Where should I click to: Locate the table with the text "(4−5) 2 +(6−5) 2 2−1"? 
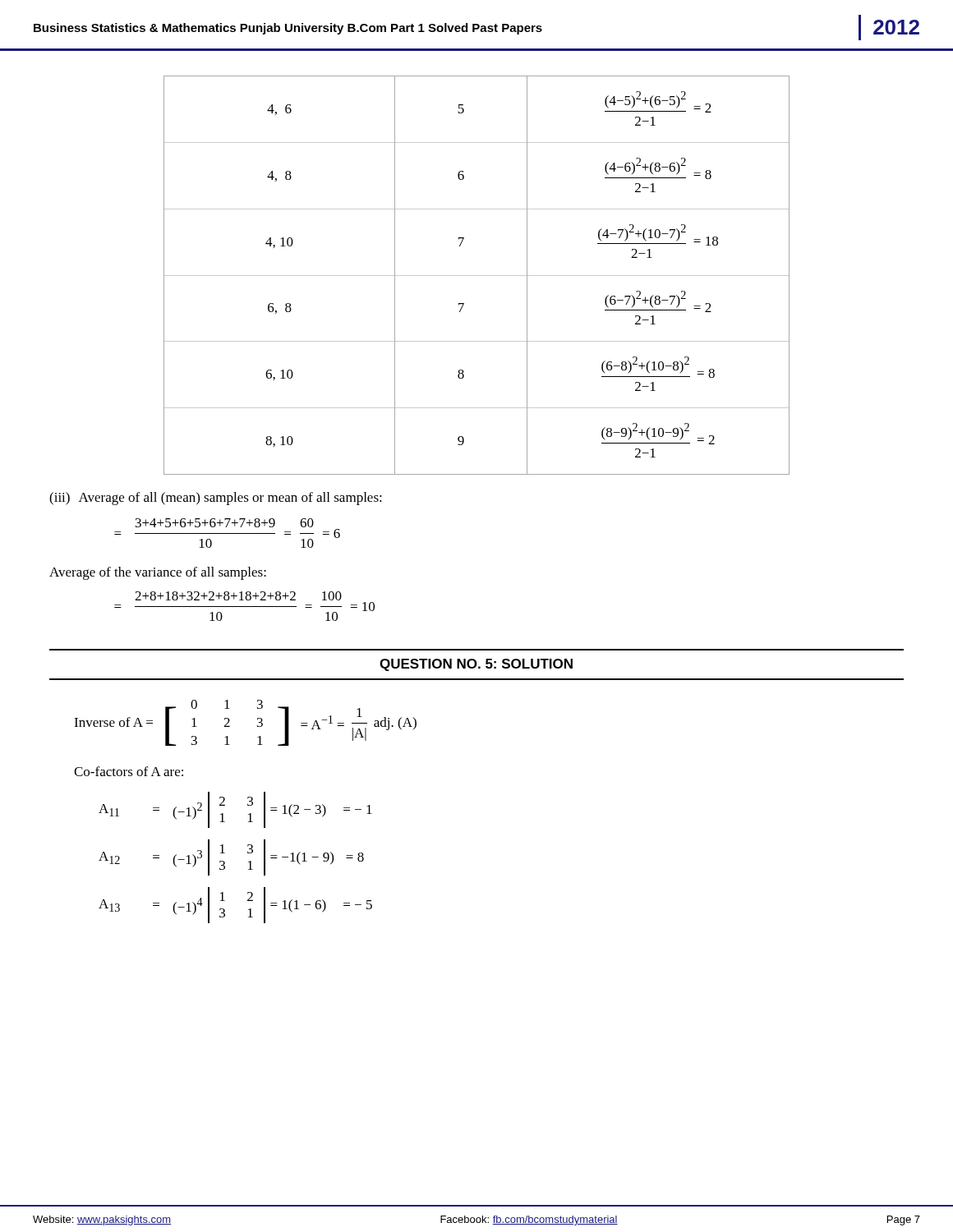pyautogui.click(x=476, y=275)
